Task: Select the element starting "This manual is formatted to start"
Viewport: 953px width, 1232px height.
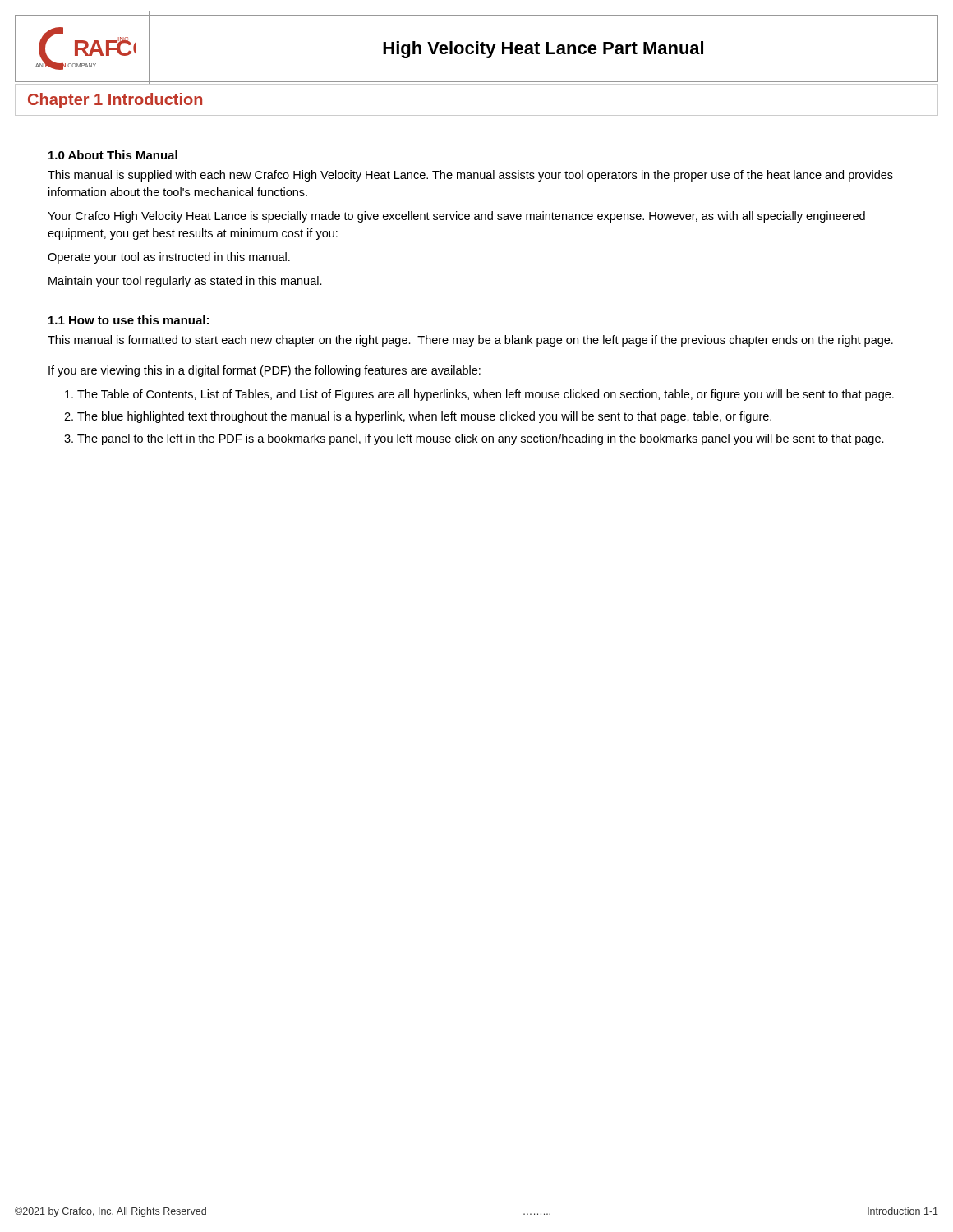Action: (x=471, y=340)
